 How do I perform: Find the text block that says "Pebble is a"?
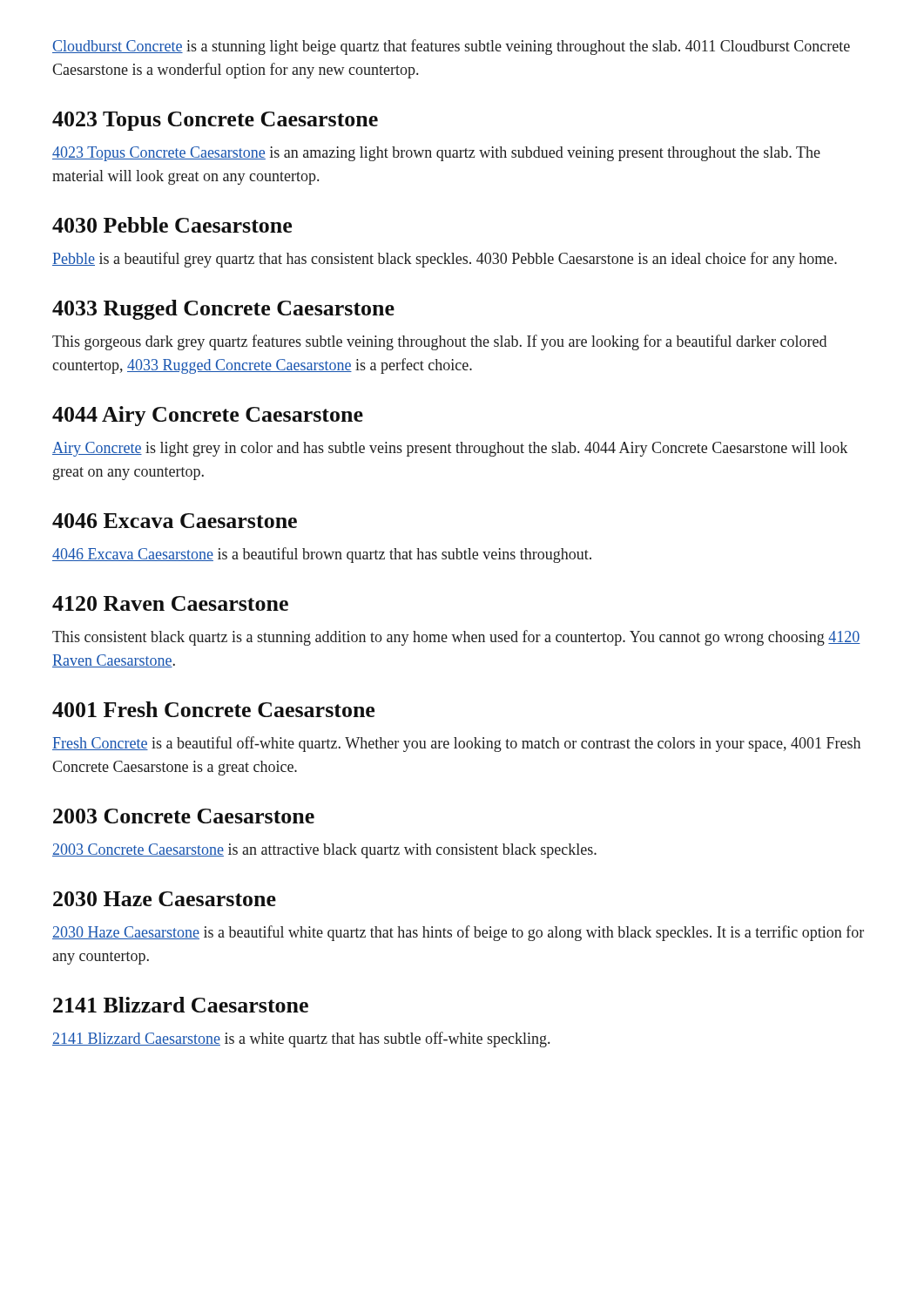[x=445, y=259]
